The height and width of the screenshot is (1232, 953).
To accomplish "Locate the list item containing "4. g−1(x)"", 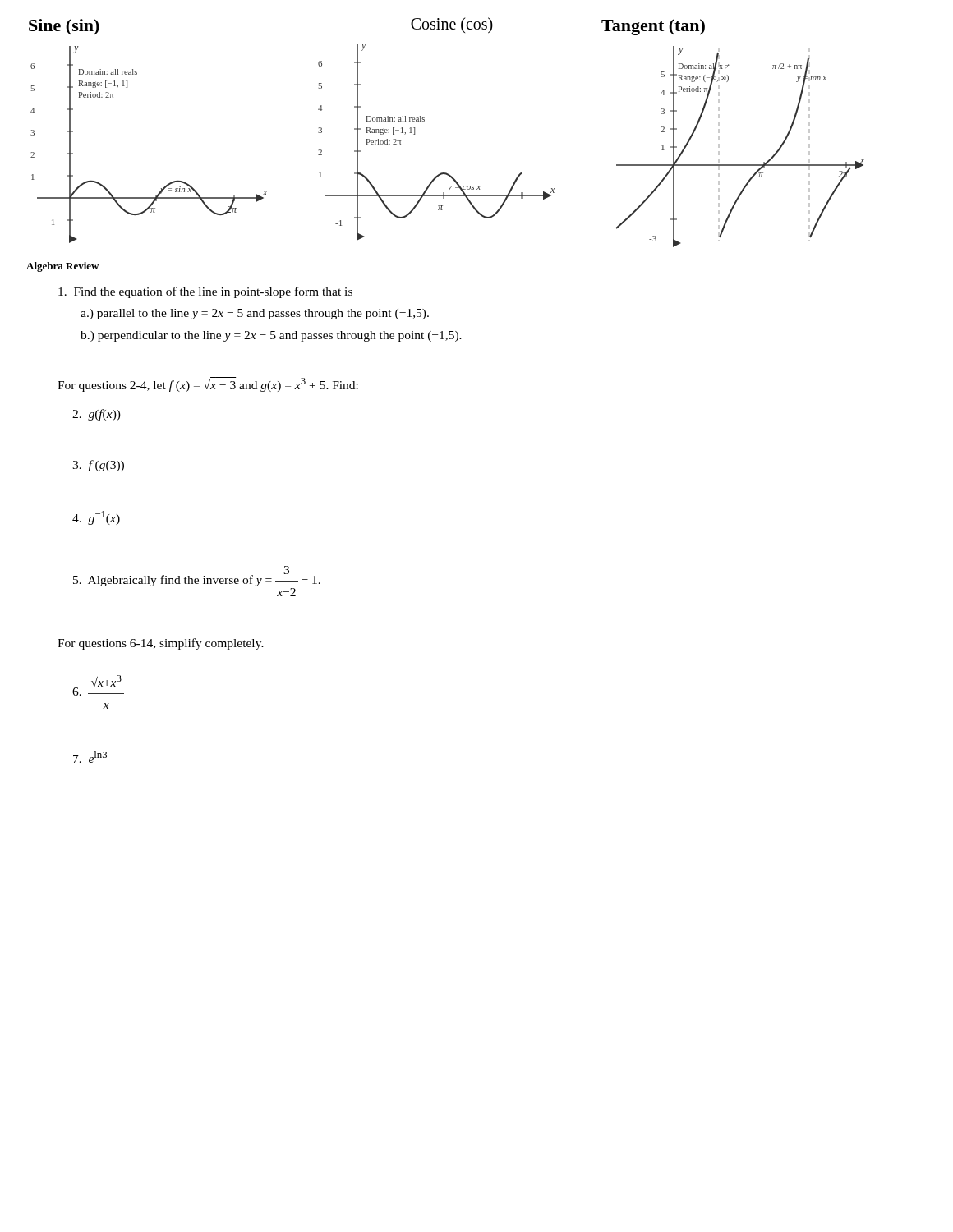I will point(96,516).
